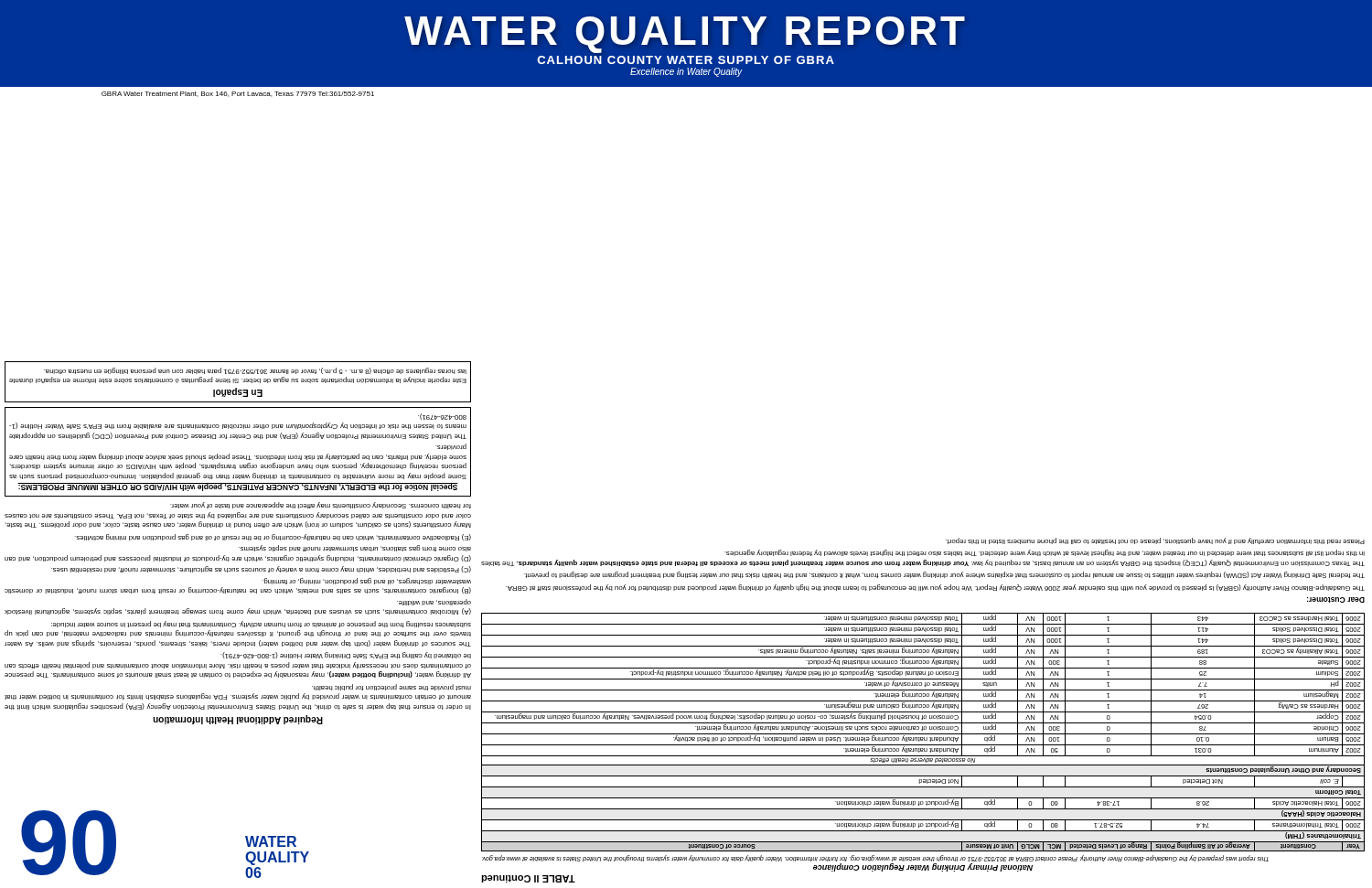Viewport: 1372px width, 888px height.
Task: Locate the text block containing "The federal Safe Drinking Water Act"
Action: (x=944, y=576)
